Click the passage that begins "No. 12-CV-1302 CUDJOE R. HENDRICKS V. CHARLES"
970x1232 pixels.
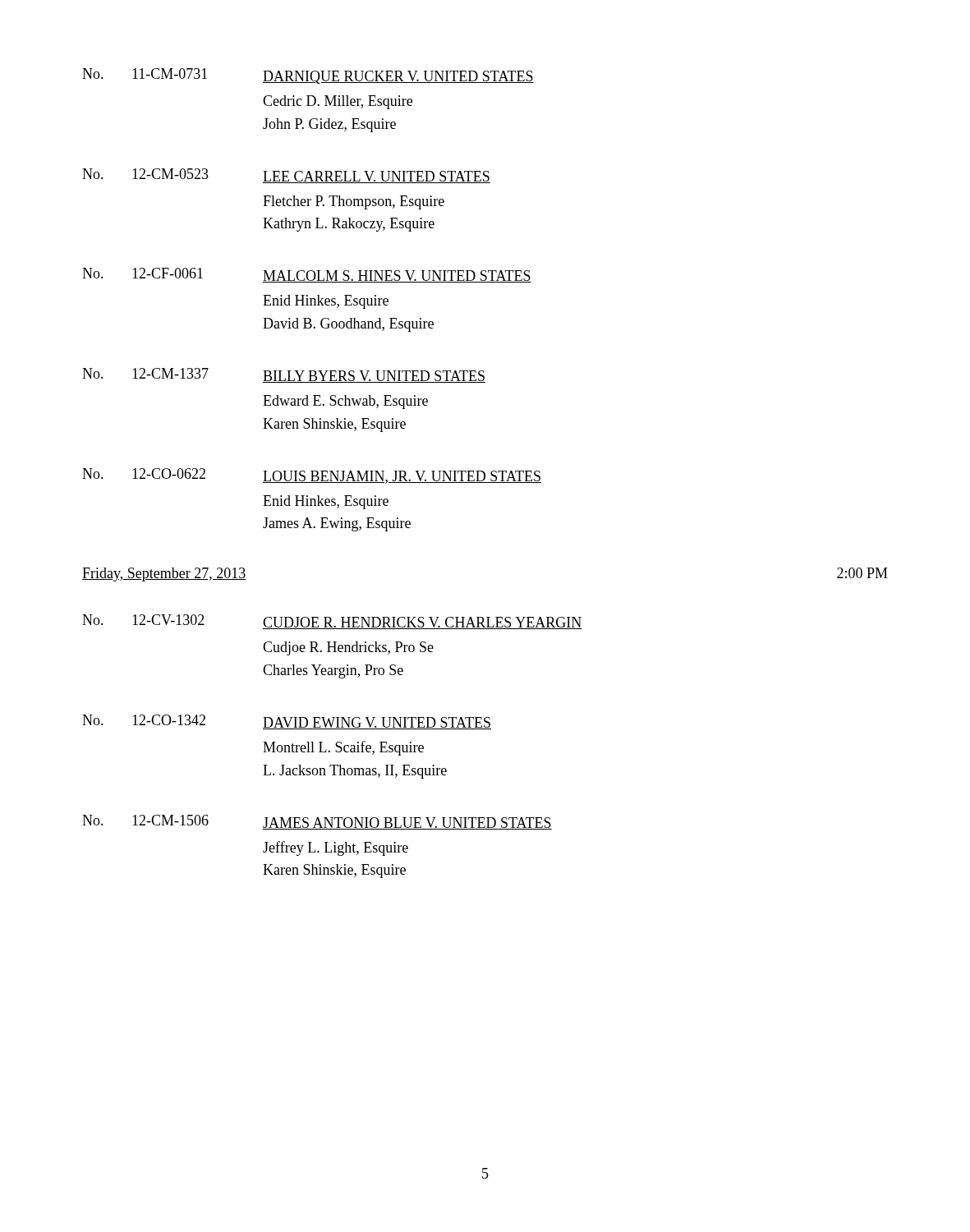[332, 622]
